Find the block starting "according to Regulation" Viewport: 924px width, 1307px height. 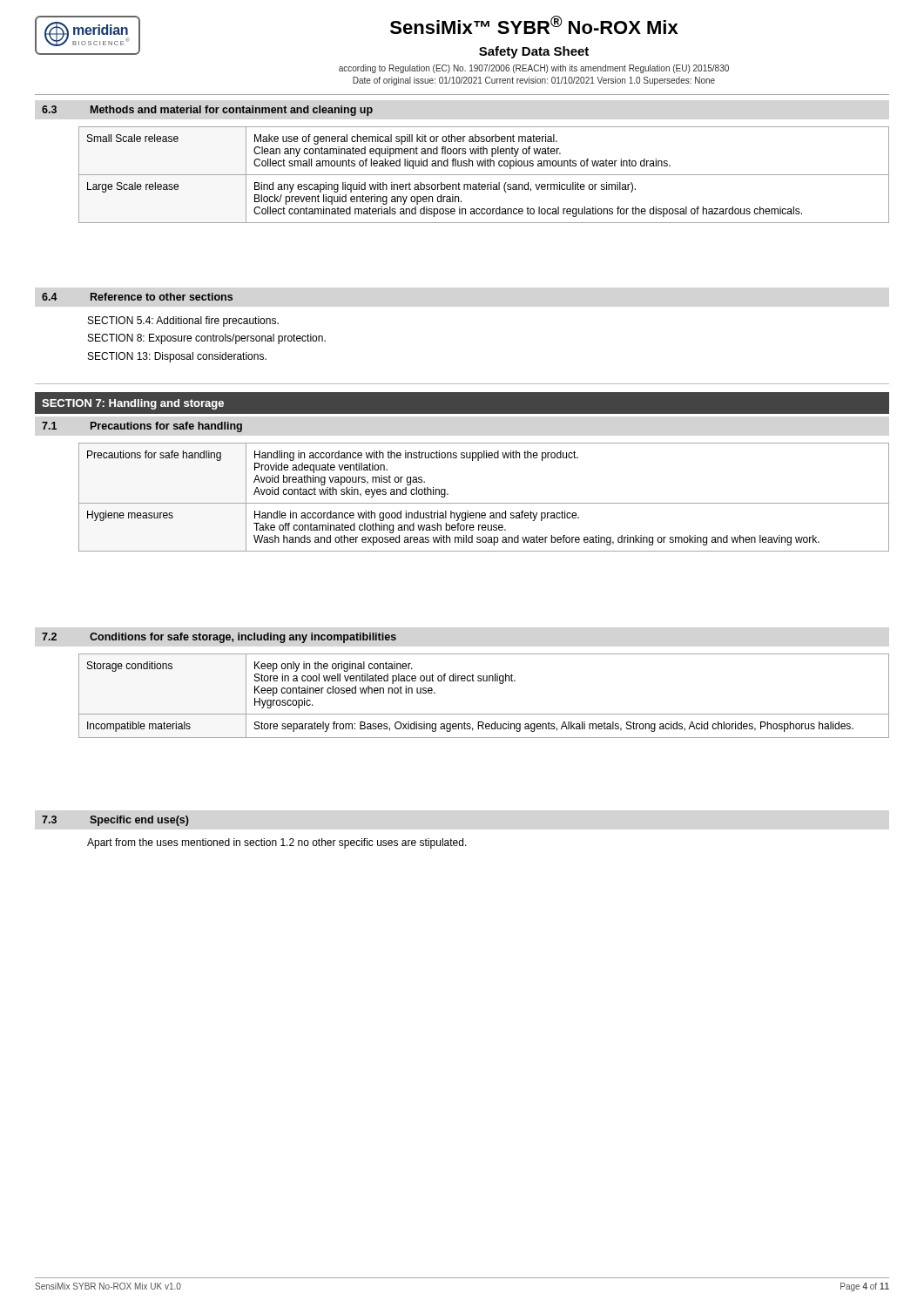(x=534, y=74)
